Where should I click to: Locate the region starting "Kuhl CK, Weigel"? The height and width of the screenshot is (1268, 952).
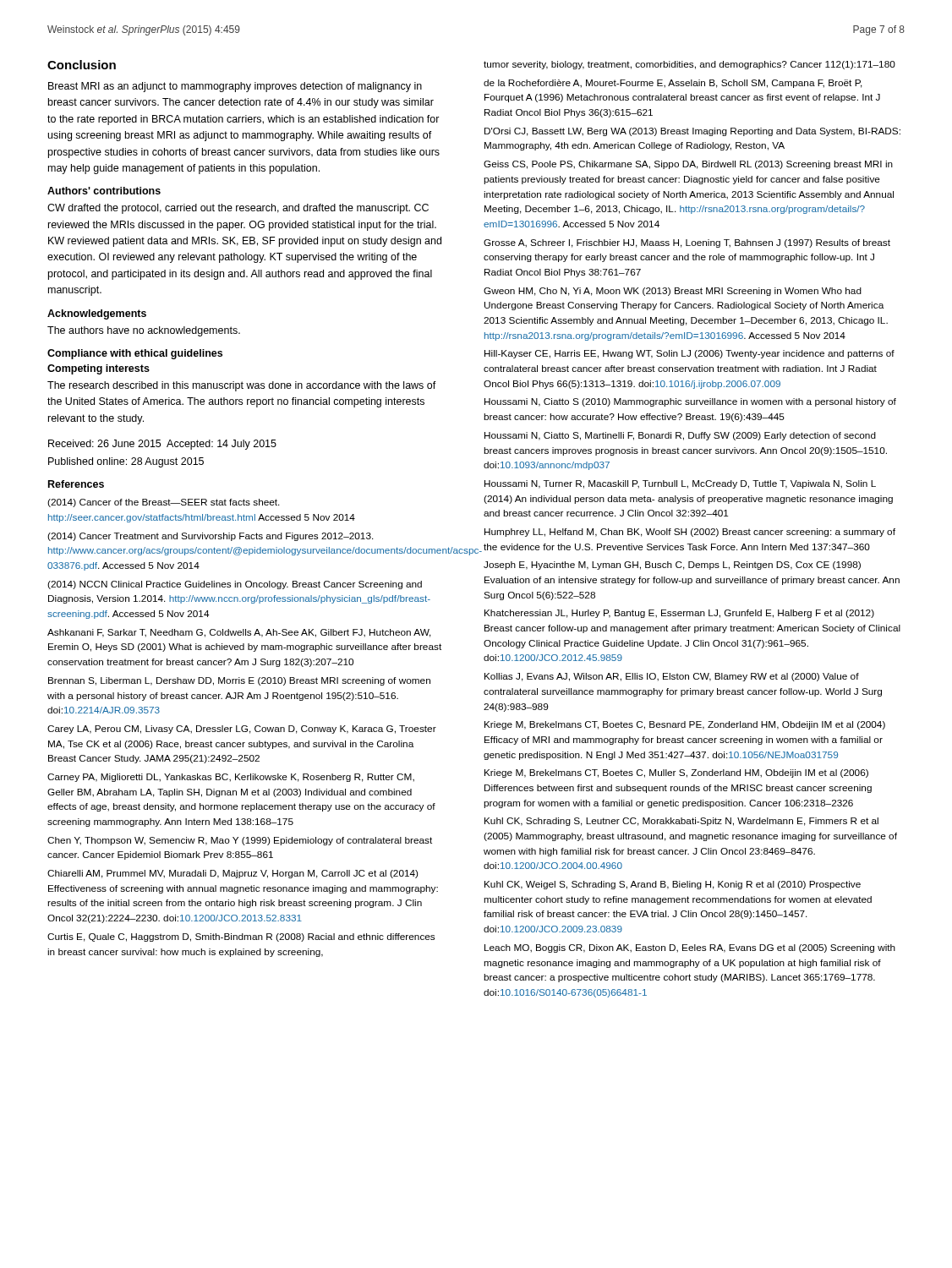coord(678,907)
